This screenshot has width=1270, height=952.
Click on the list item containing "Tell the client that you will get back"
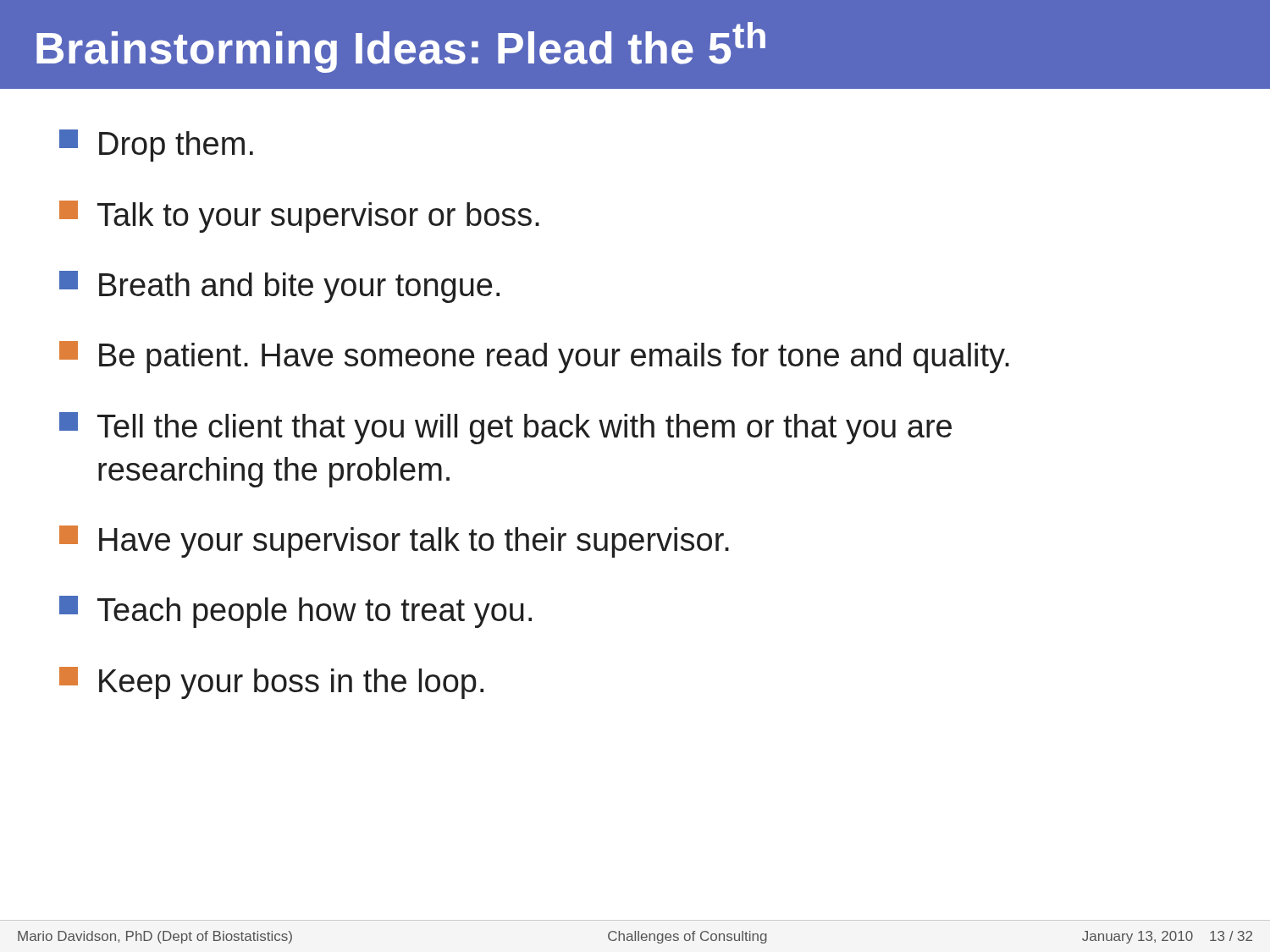(x=506, y=448)
